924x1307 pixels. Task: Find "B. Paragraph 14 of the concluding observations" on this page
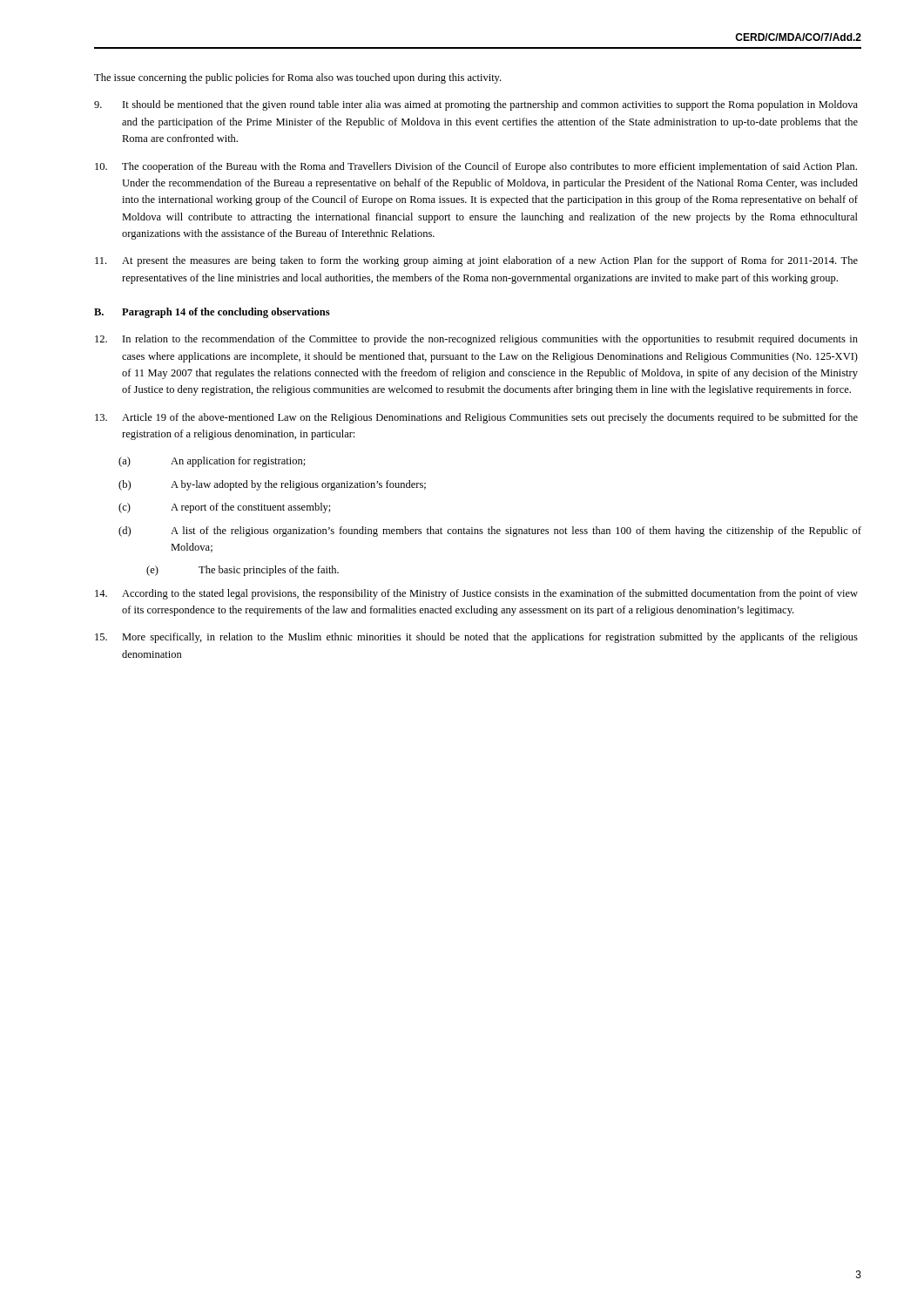tap(212, 313)
